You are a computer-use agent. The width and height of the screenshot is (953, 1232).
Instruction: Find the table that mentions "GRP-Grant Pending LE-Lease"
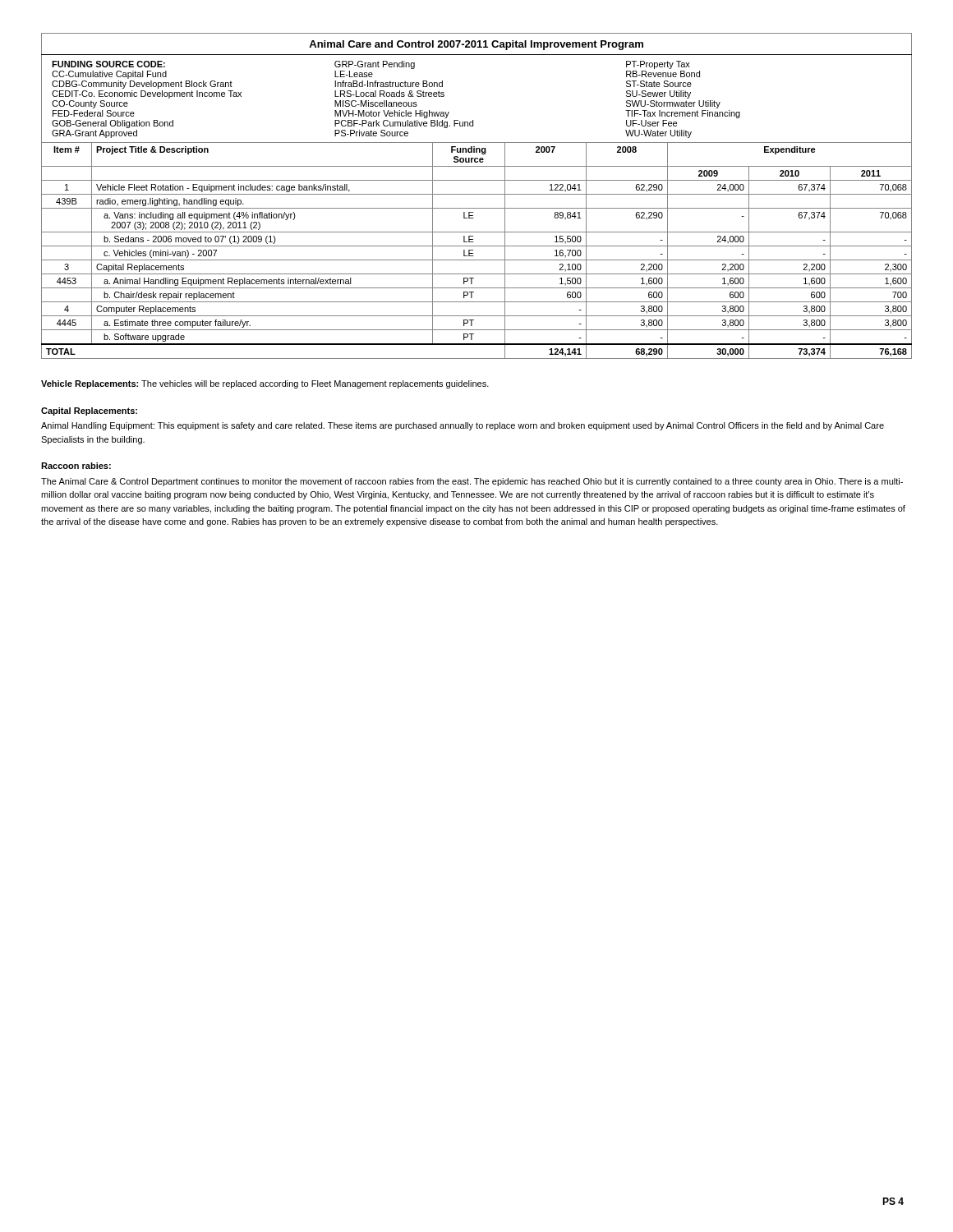[x=476, y=196]
